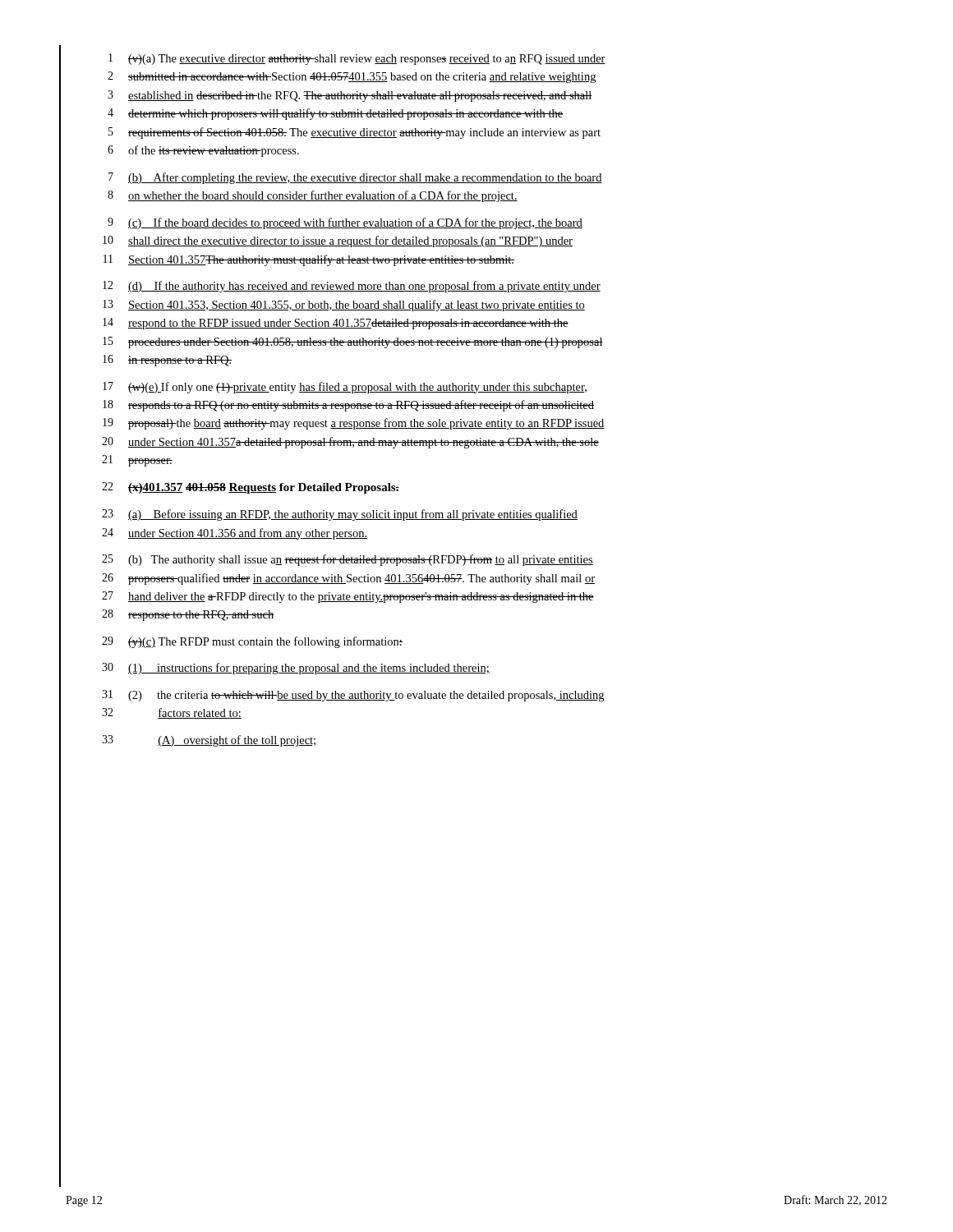Find the block starting "28 response to"

click(x=188, y=615)
